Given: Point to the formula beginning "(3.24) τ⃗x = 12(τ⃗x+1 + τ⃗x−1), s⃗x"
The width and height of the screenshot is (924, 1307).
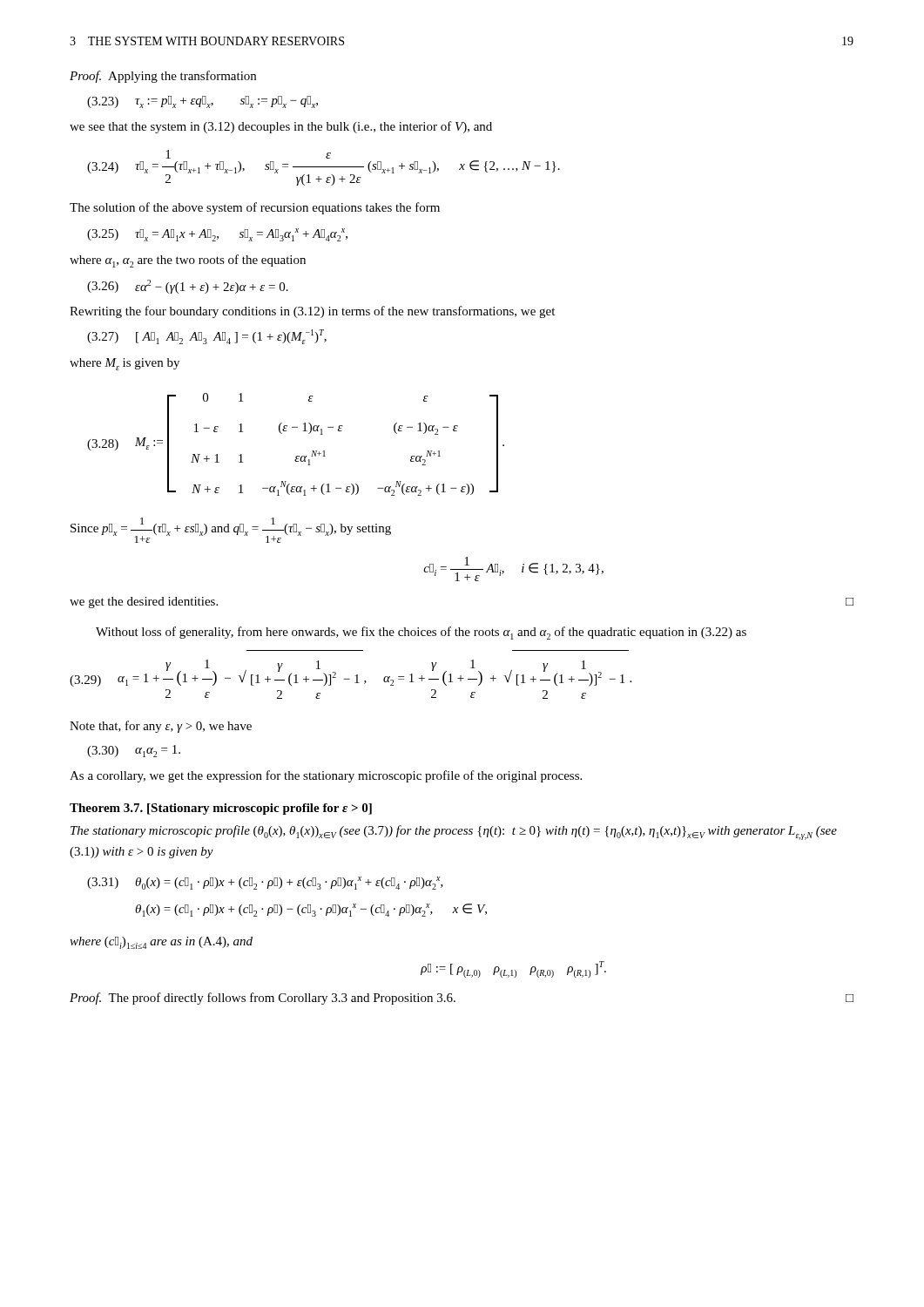Looking at the screenshot, I should 324,167.
